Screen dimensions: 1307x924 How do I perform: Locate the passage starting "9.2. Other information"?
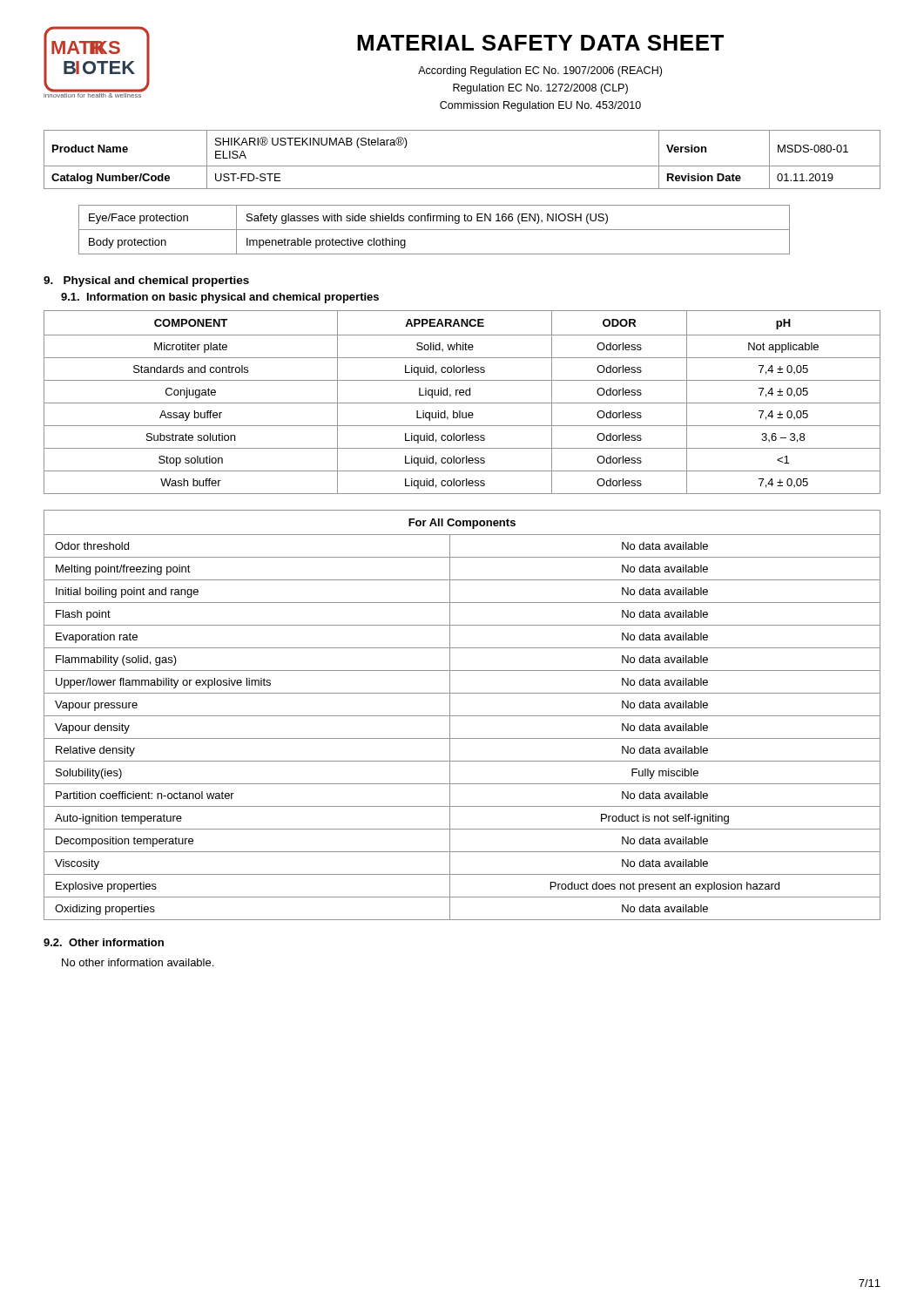coord(104,942)
